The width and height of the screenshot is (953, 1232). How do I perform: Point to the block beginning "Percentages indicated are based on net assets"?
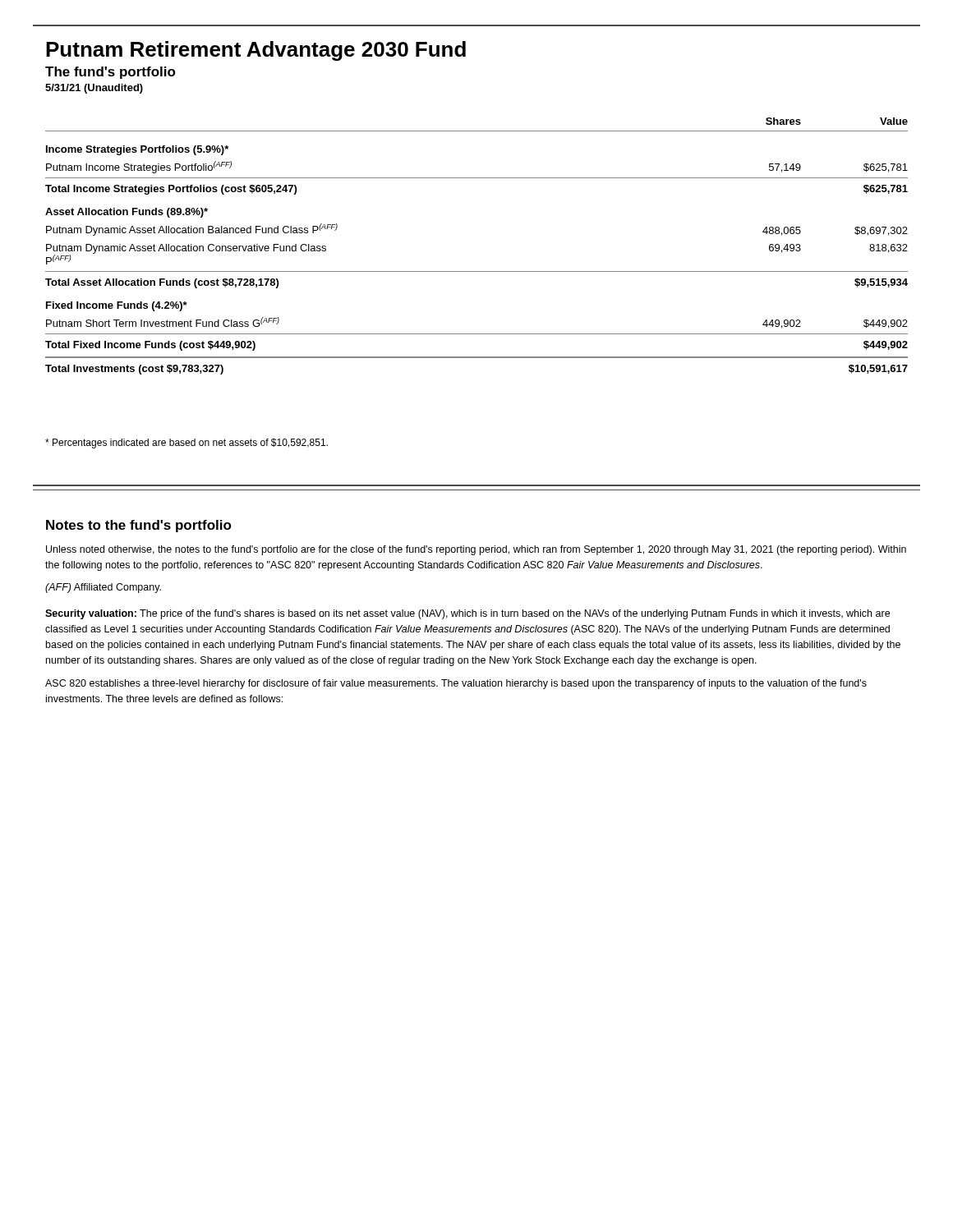pos(187,443)
